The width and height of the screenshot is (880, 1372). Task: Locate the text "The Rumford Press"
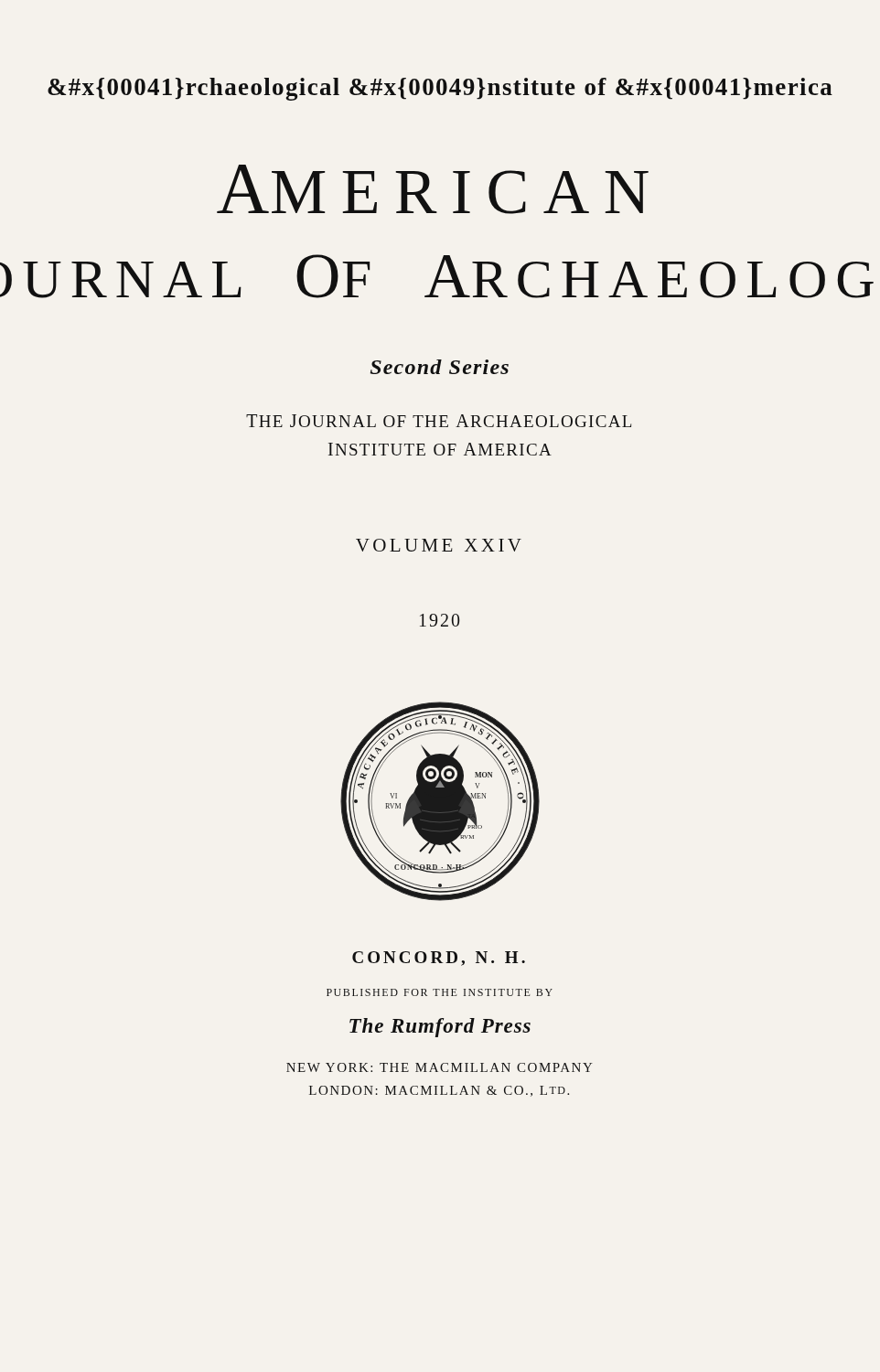[440, 1026]
